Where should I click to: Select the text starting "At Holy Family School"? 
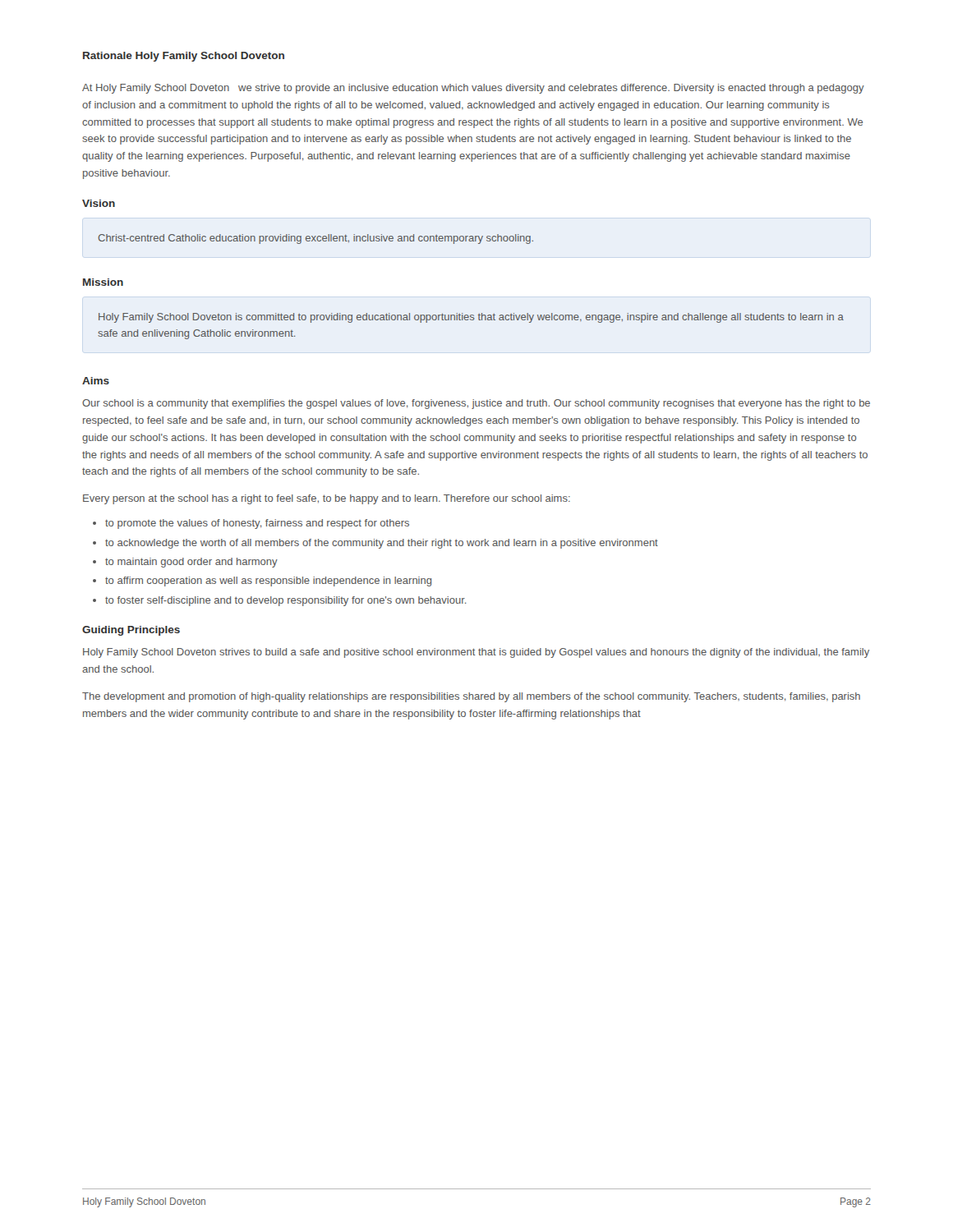pyautogui.click(x=473, y=130)
